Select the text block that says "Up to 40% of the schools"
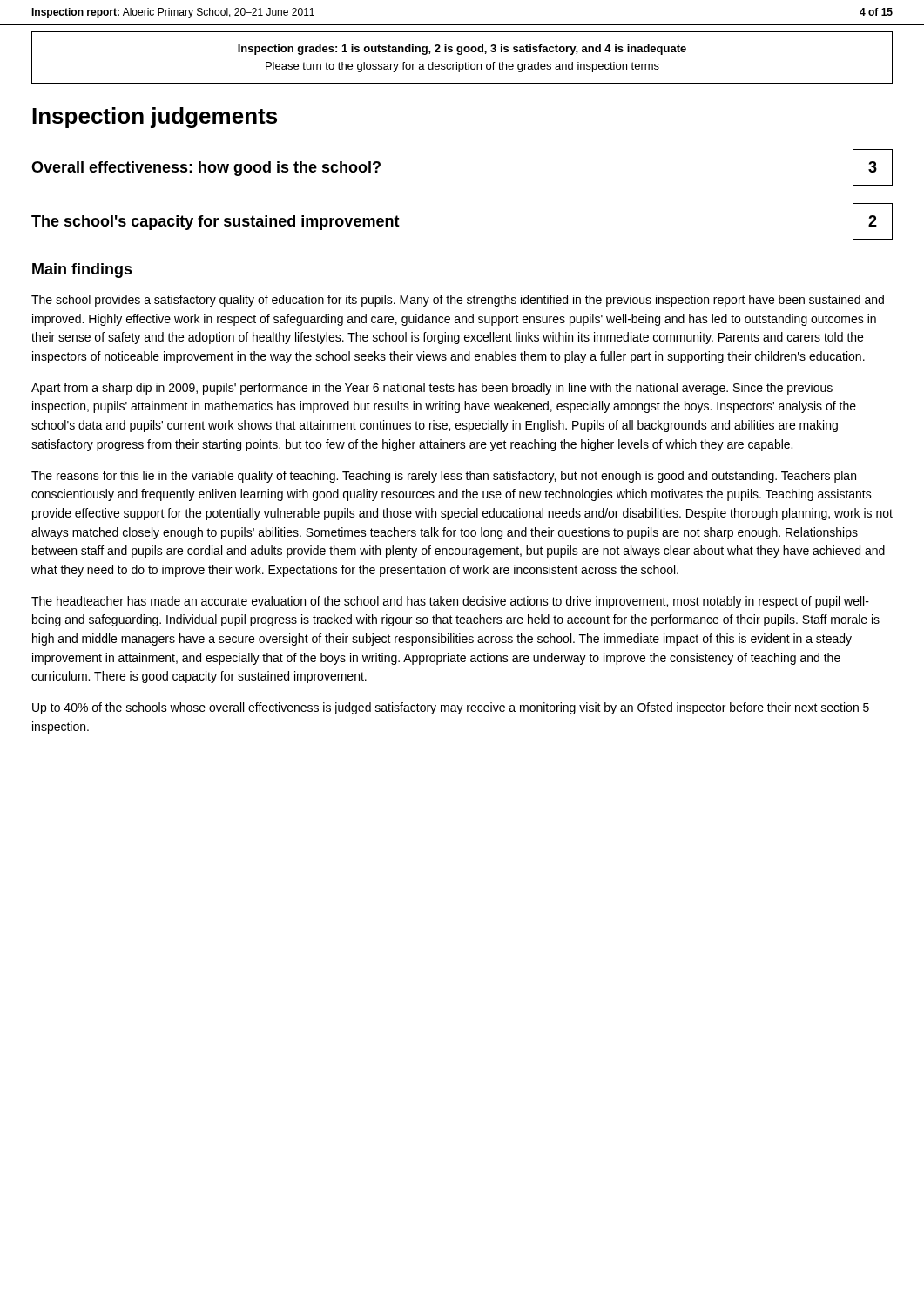 (450, 717)
